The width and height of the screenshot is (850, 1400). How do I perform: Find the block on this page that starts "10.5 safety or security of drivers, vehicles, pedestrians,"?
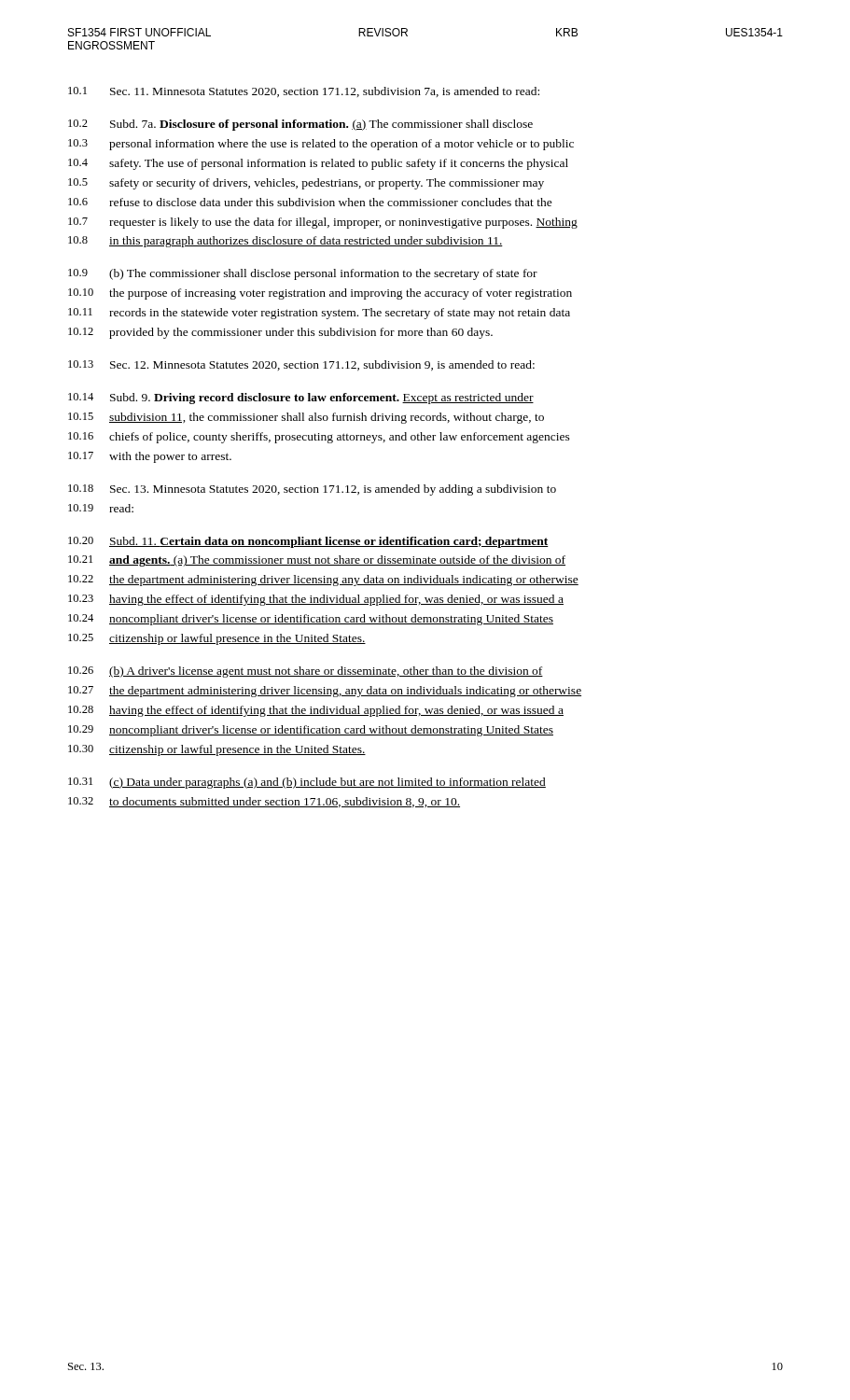coord(425,183)
